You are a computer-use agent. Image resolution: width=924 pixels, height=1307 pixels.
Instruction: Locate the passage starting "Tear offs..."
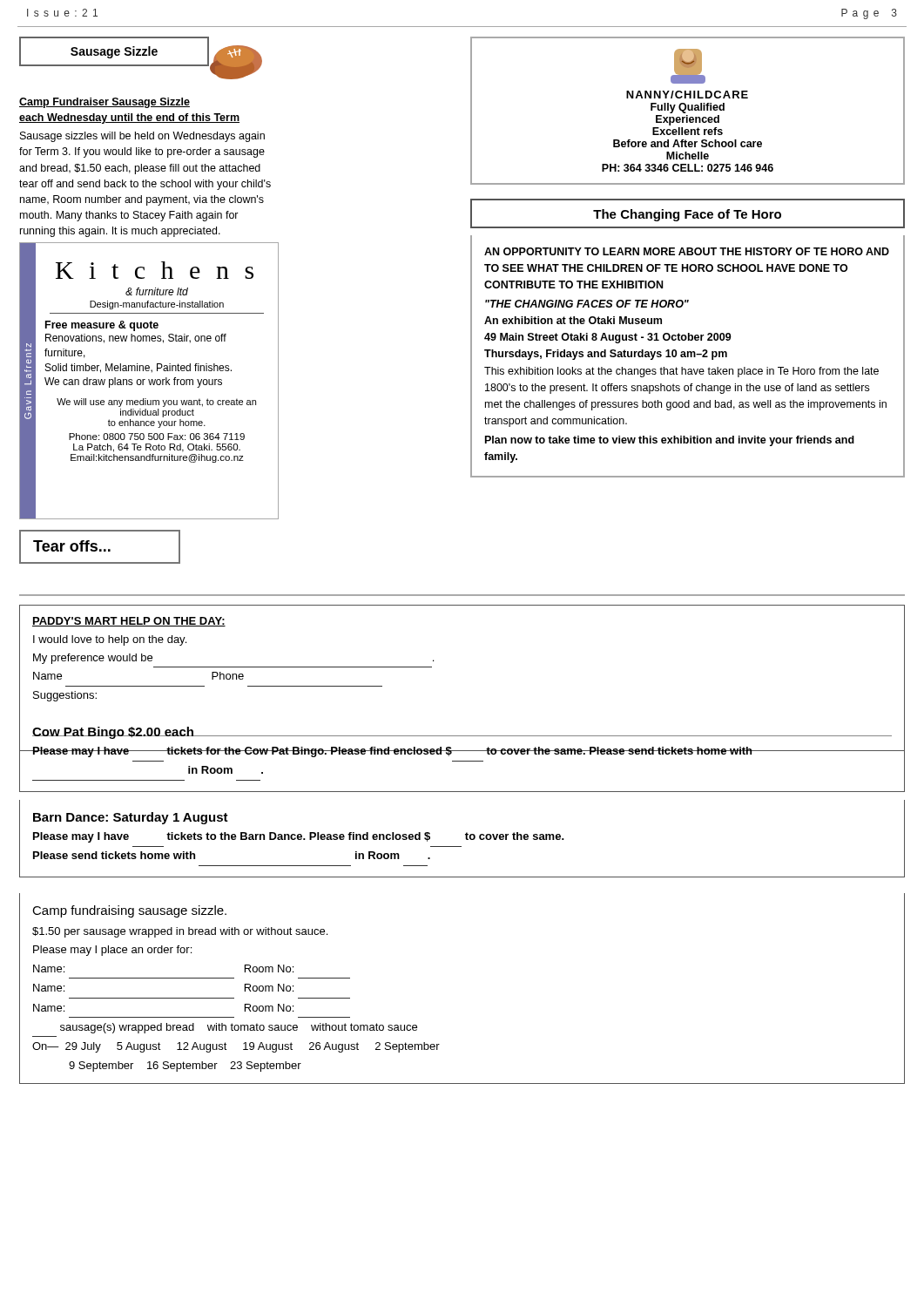tap(72, 546)
